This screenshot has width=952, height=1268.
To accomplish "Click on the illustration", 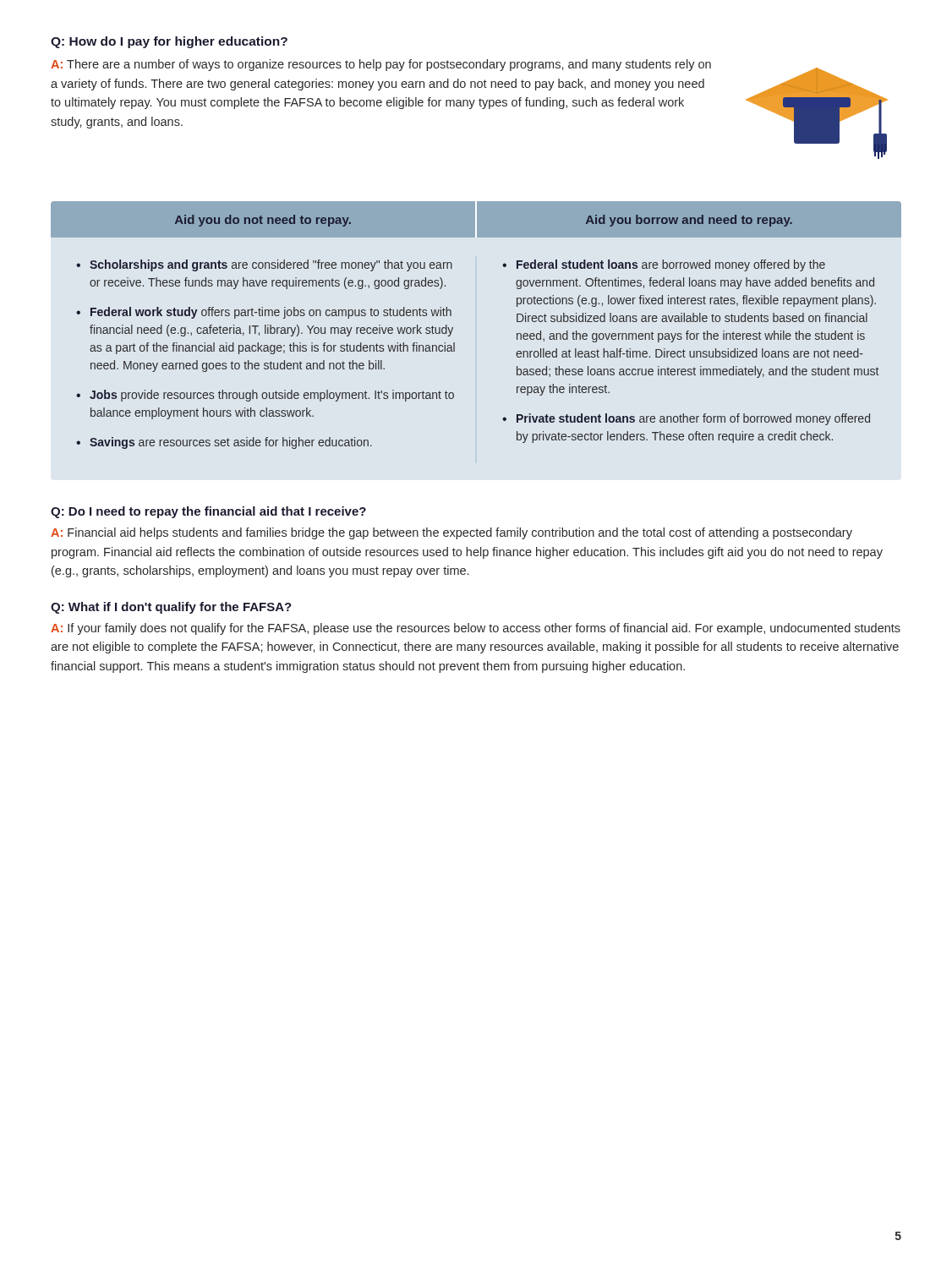I will 817,110.
